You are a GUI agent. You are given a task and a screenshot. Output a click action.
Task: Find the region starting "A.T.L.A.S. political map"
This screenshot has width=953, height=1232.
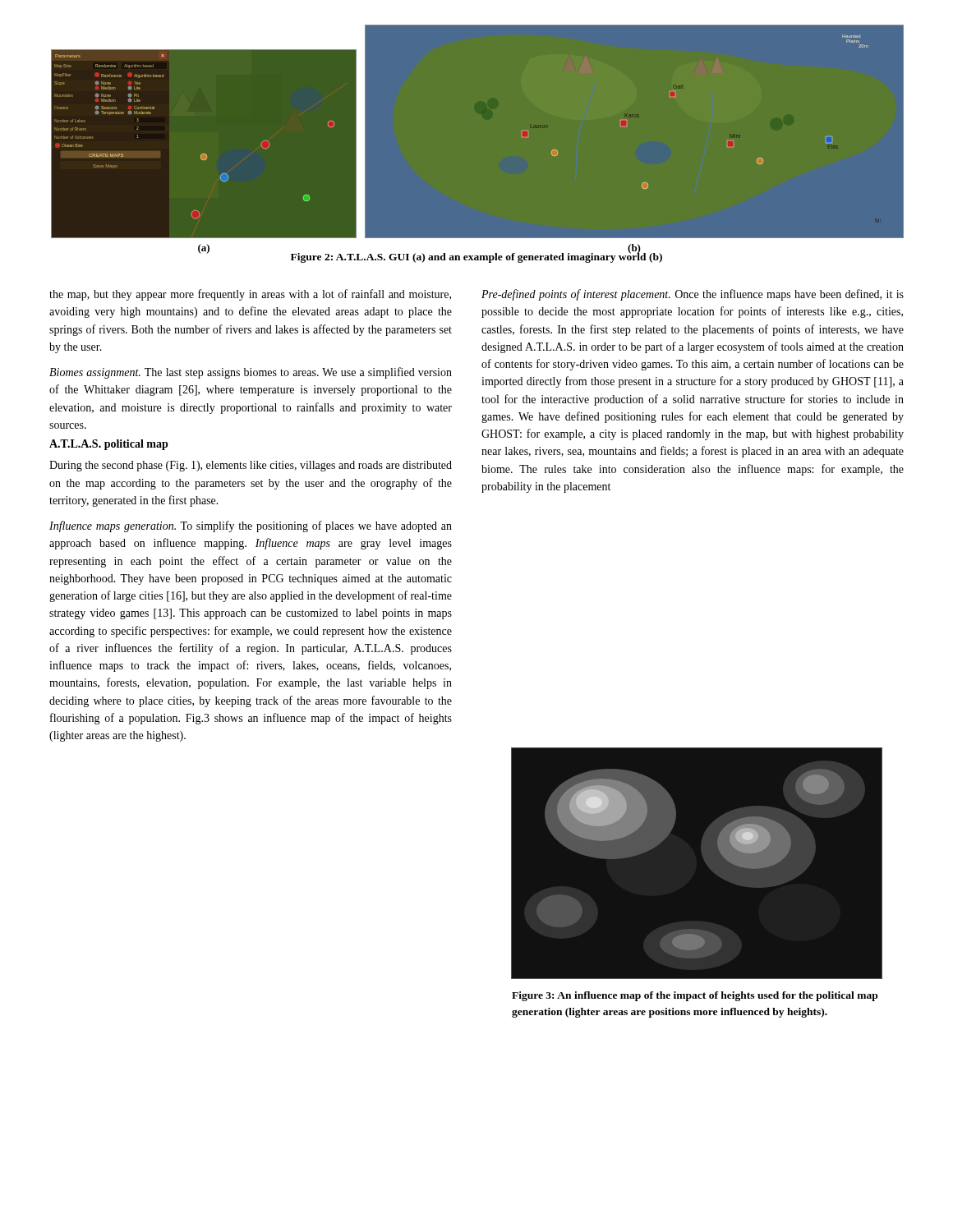[109, 444]
